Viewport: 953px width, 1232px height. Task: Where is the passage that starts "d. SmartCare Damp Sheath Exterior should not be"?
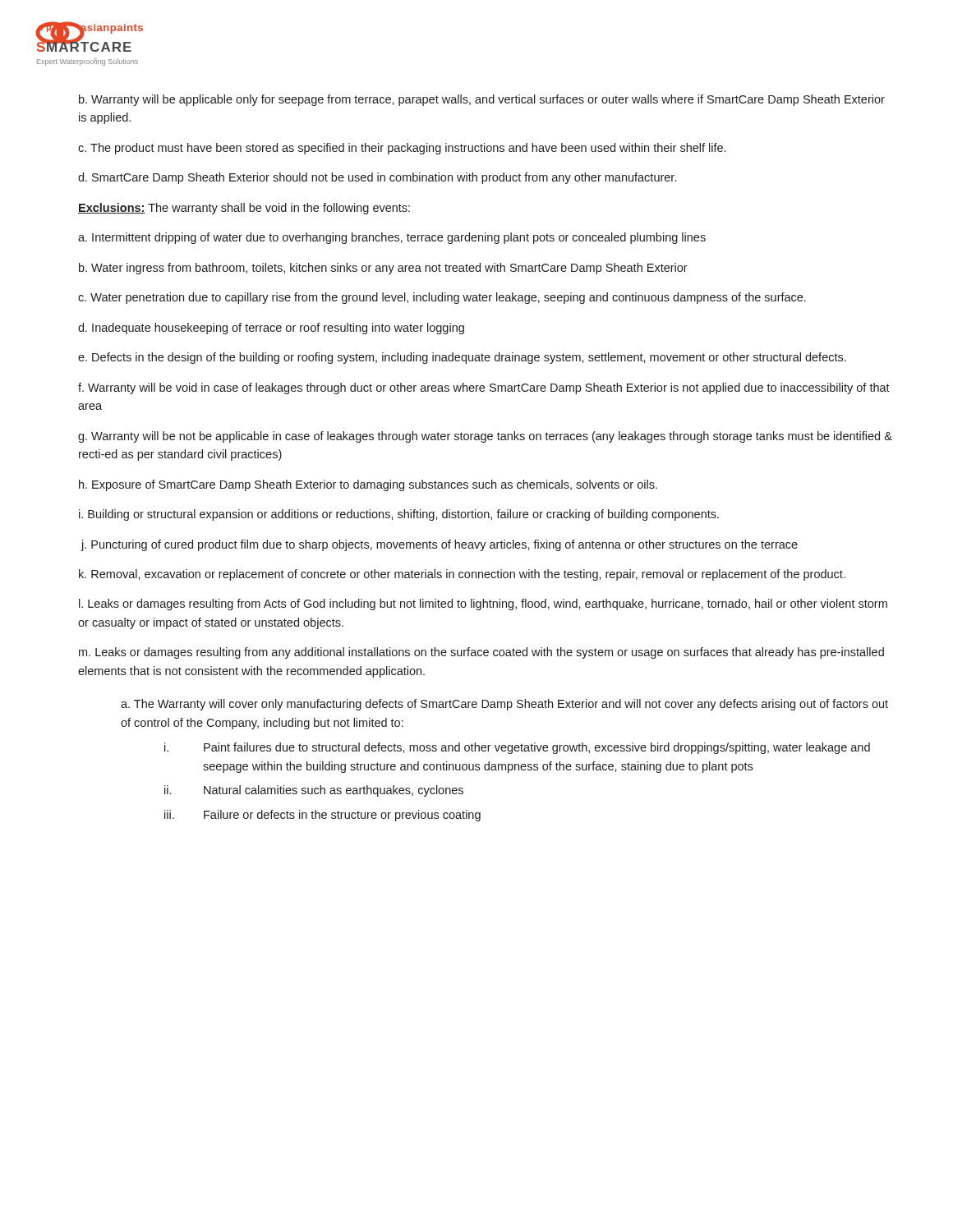coord(378,178)
